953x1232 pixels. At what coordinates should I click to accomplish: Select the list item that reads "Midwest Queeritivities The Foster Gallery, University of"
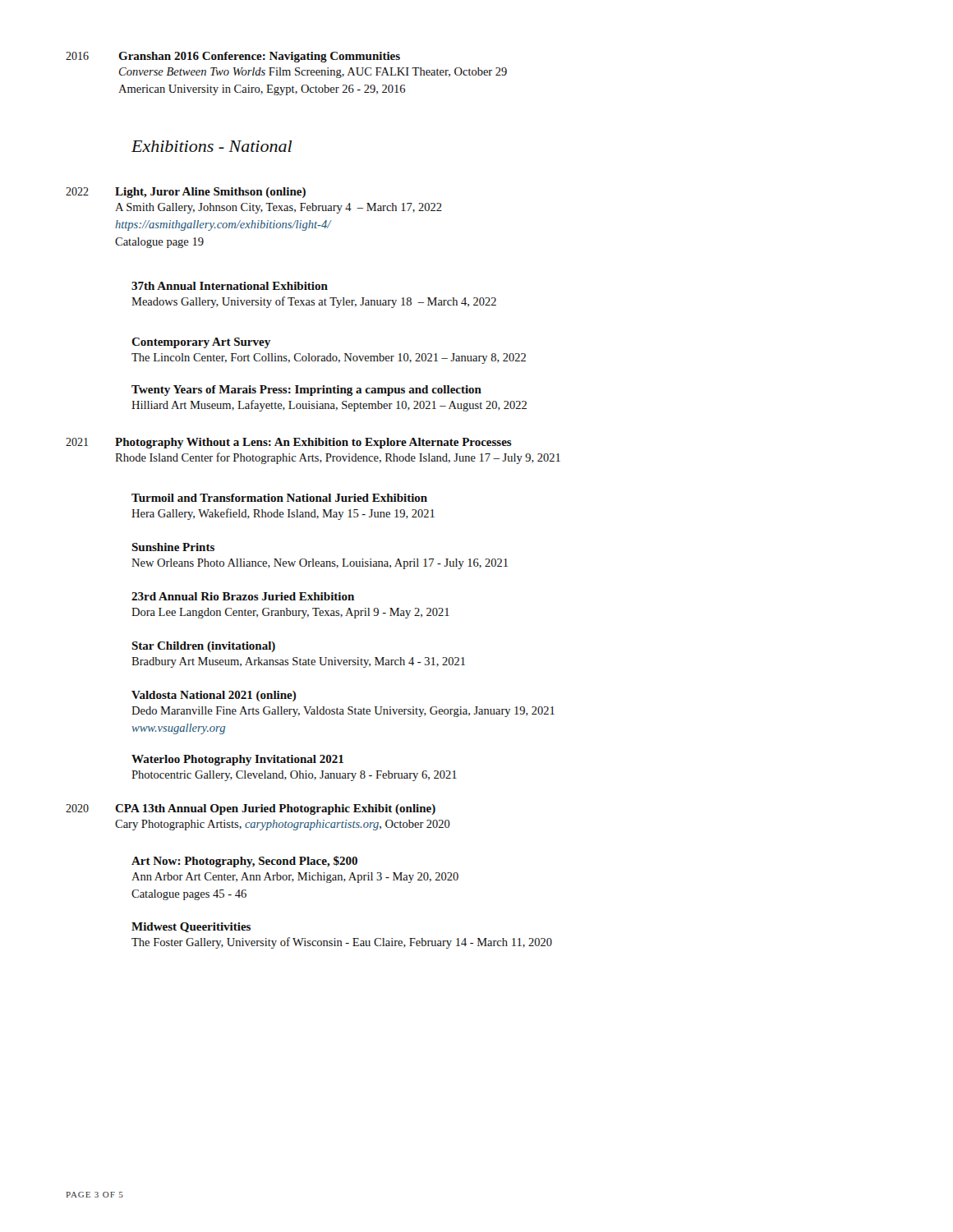[x=342, y=936]
